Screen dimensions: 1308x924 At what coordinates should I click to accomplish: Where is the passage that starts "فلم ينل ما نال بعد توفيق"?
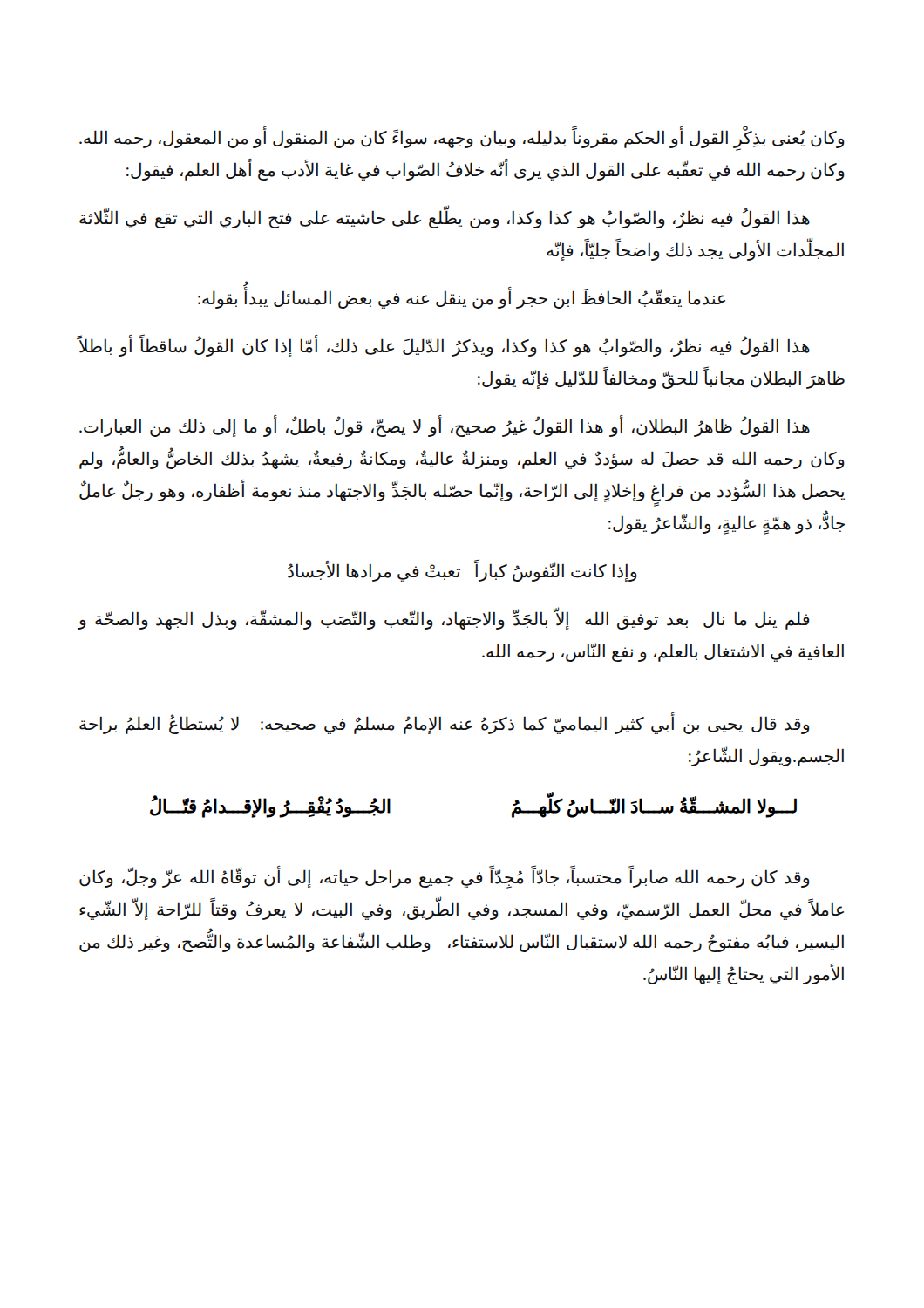[x=462, y=635]
